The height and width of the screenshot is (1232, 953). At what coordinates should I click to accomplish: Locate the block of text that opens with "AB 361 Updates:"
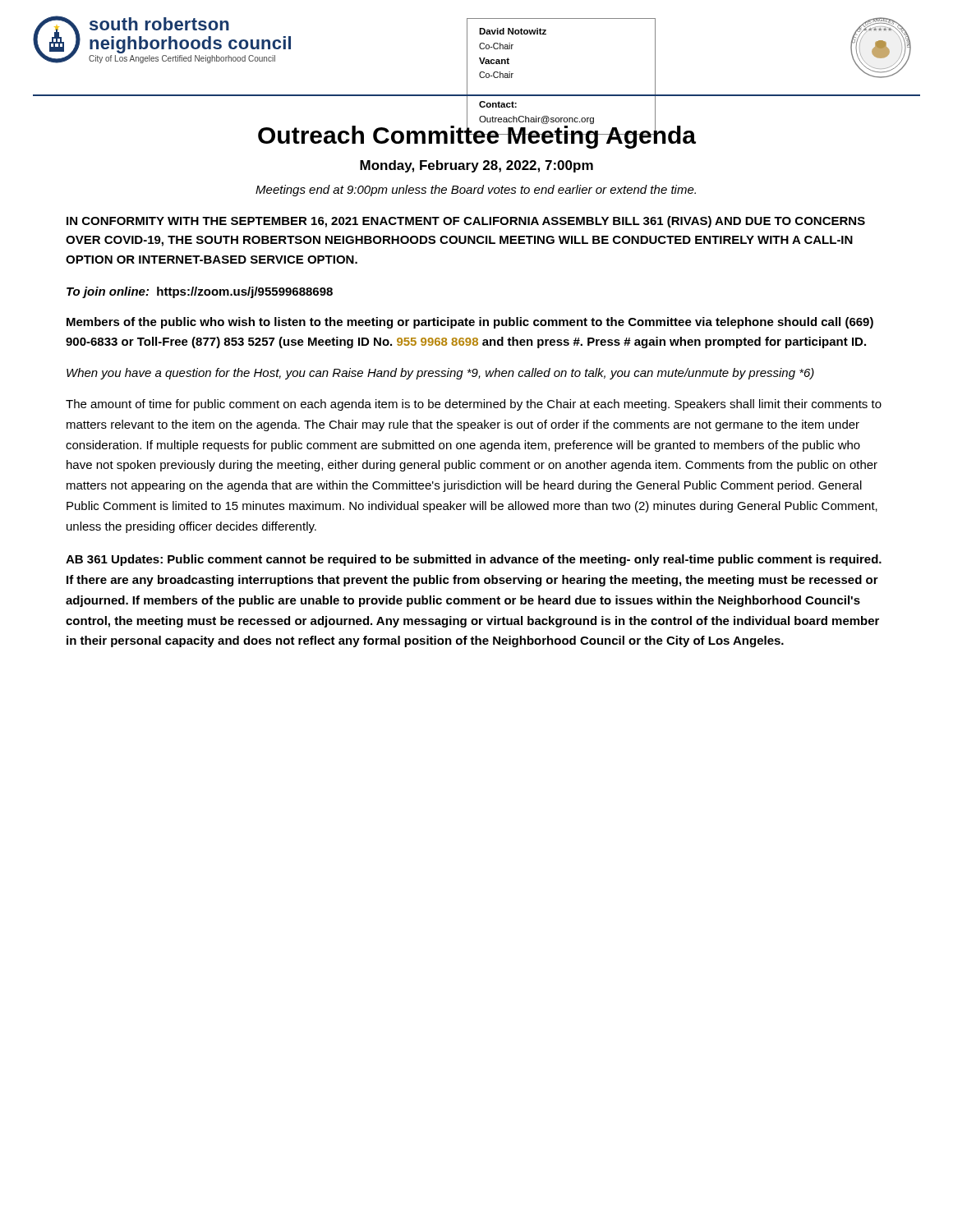[474, 600]
